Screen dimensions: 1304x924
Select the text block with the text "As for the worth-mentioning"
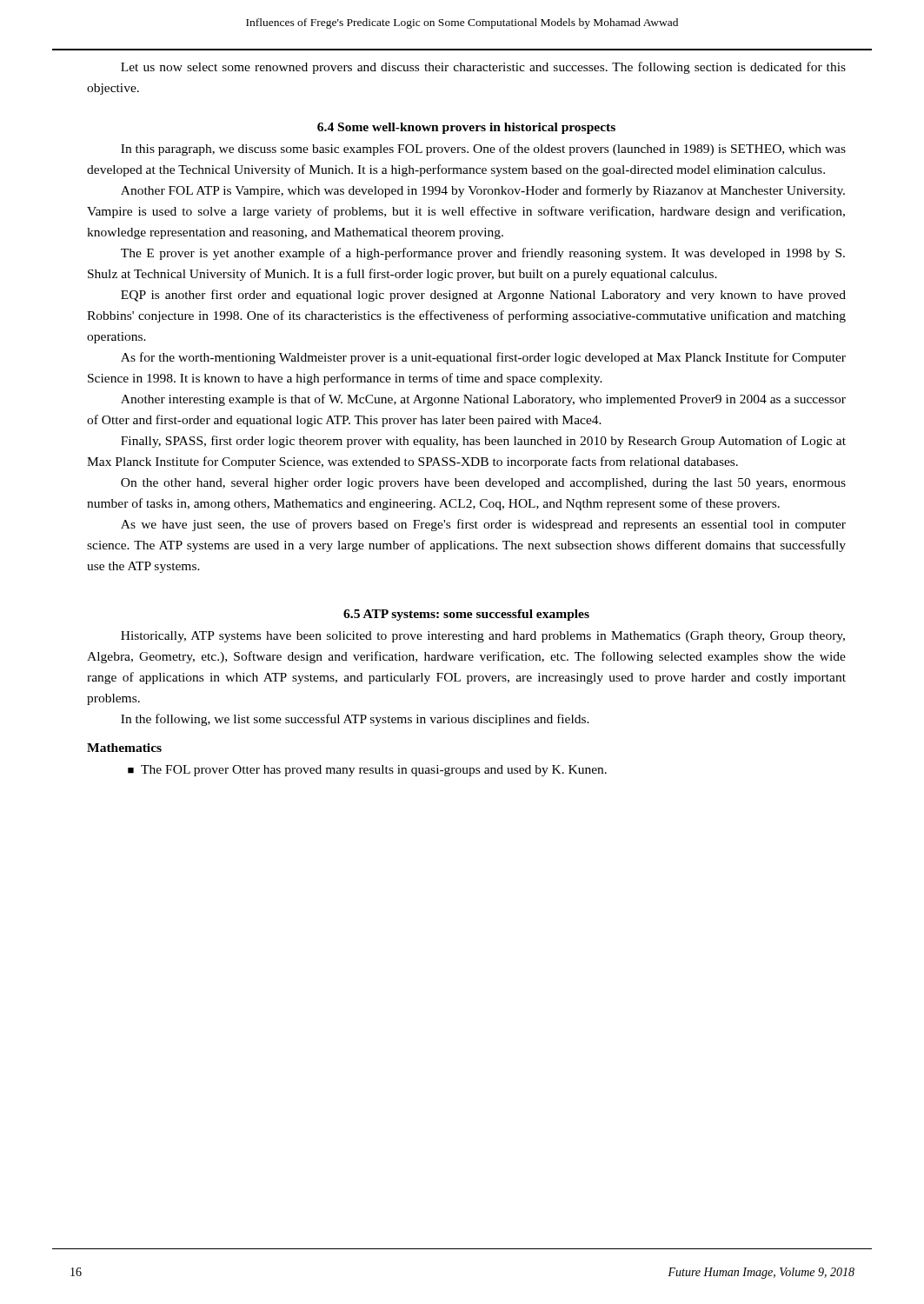466,368
